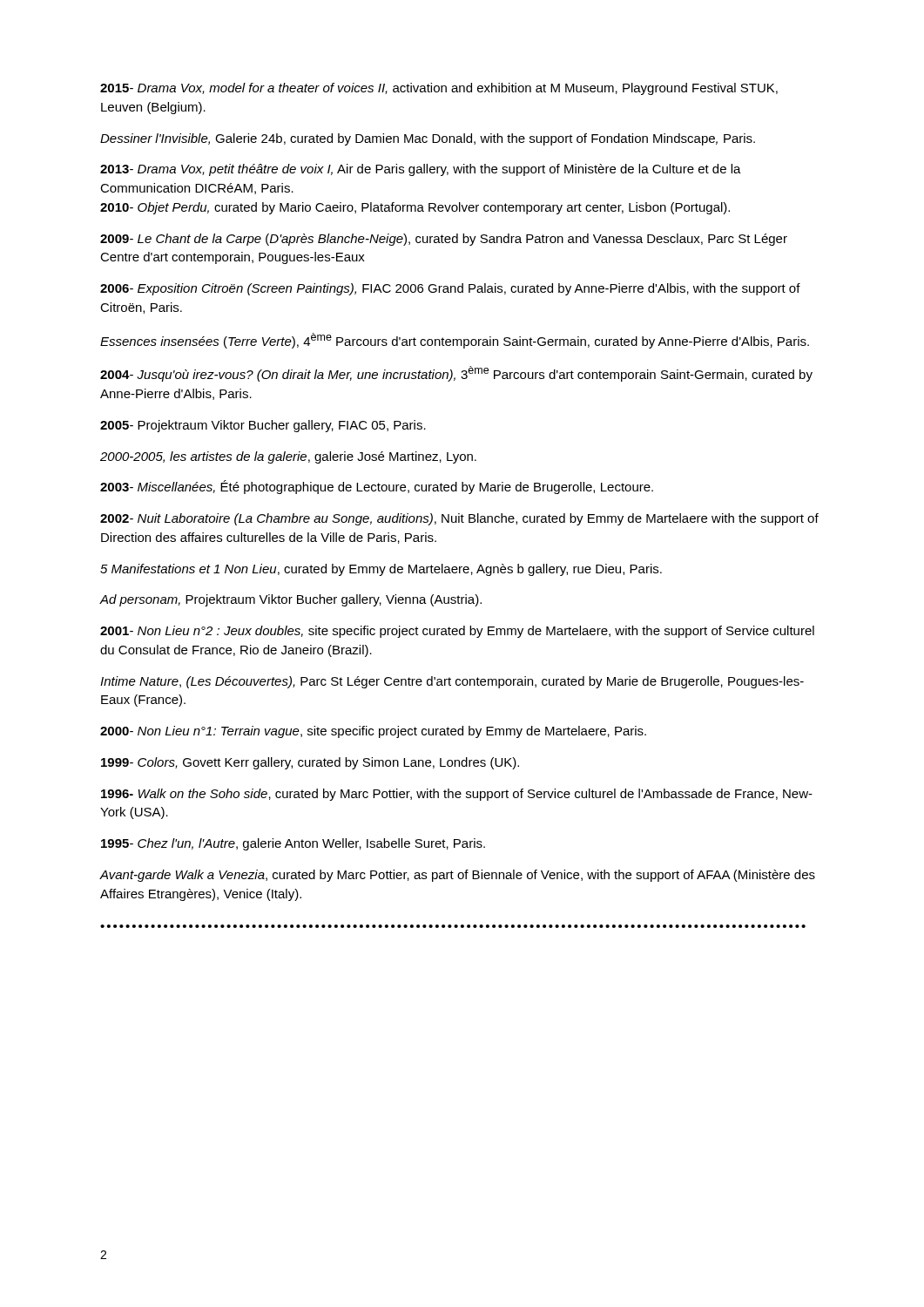Select the list item that says "2003- Miscellanées, Été photographique de Lectoure,"
Screen dimensions: 1307x924
click(x=462, y=487)
